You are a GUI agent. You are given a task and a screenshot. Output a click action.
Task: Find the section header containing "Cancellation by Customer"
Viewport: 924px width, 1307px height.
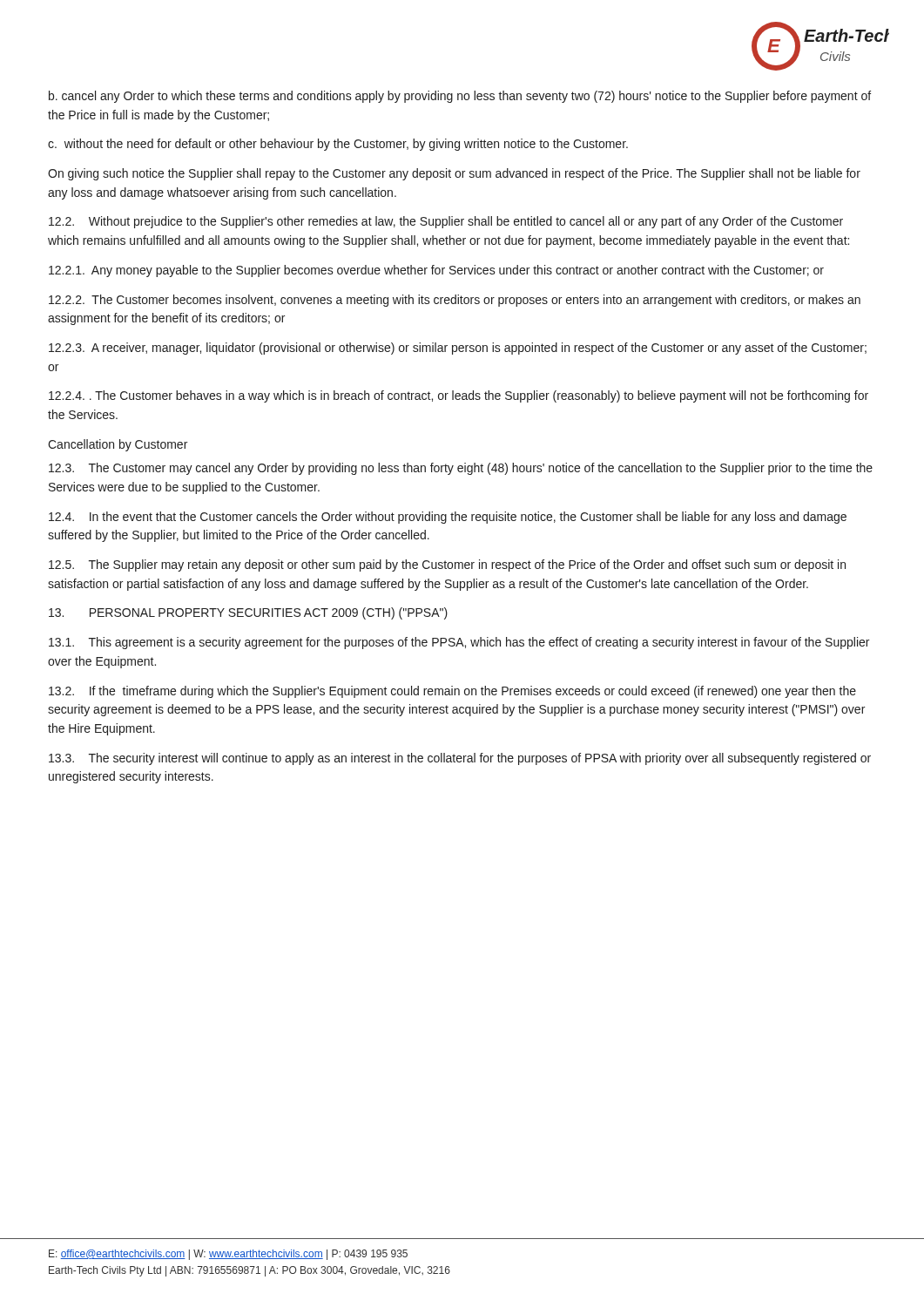pyautogui.click(x=118, y=444)
